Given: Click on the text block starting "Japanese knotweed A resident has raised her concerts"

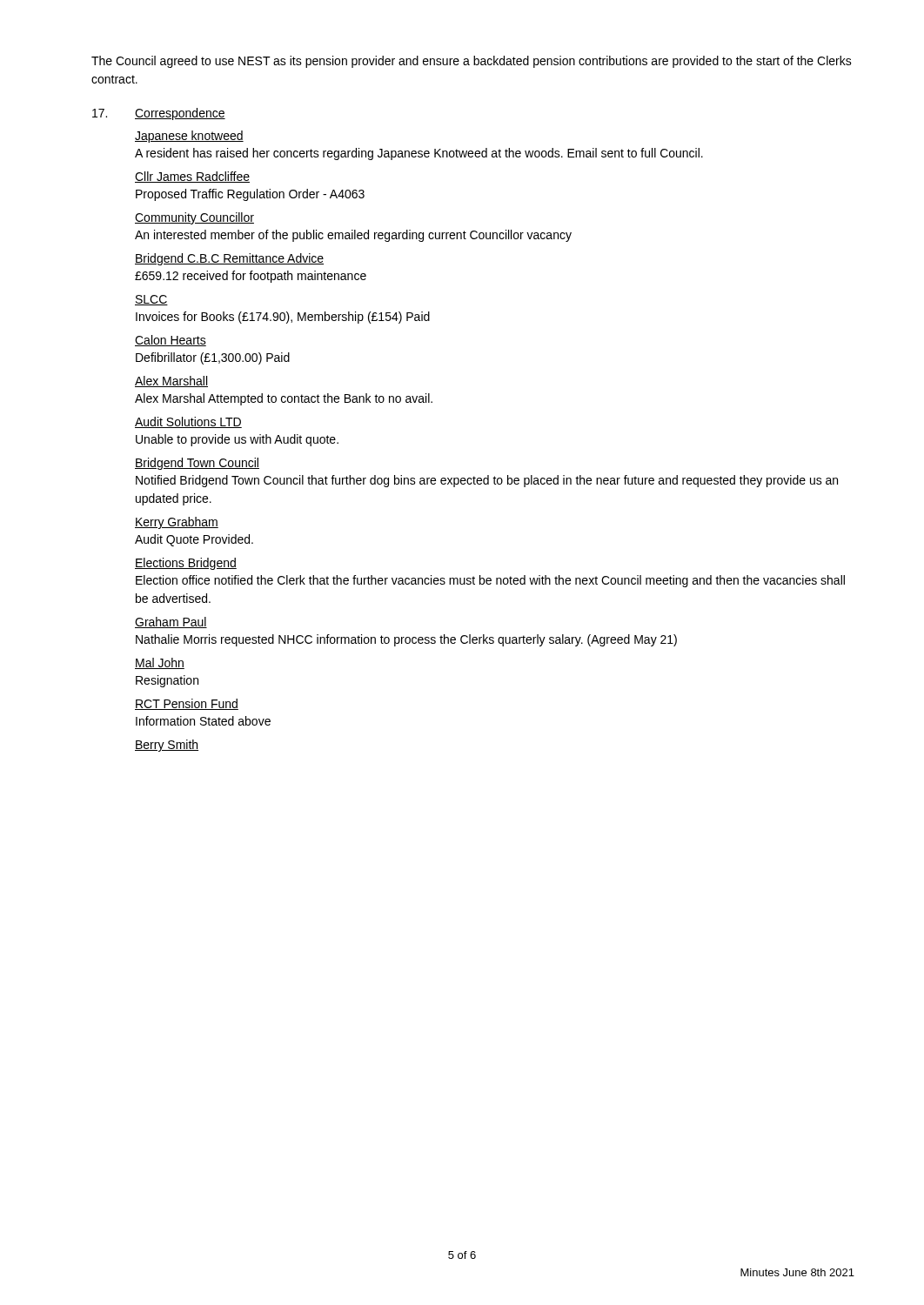Looking at the screenshot, I should (495, 144).
